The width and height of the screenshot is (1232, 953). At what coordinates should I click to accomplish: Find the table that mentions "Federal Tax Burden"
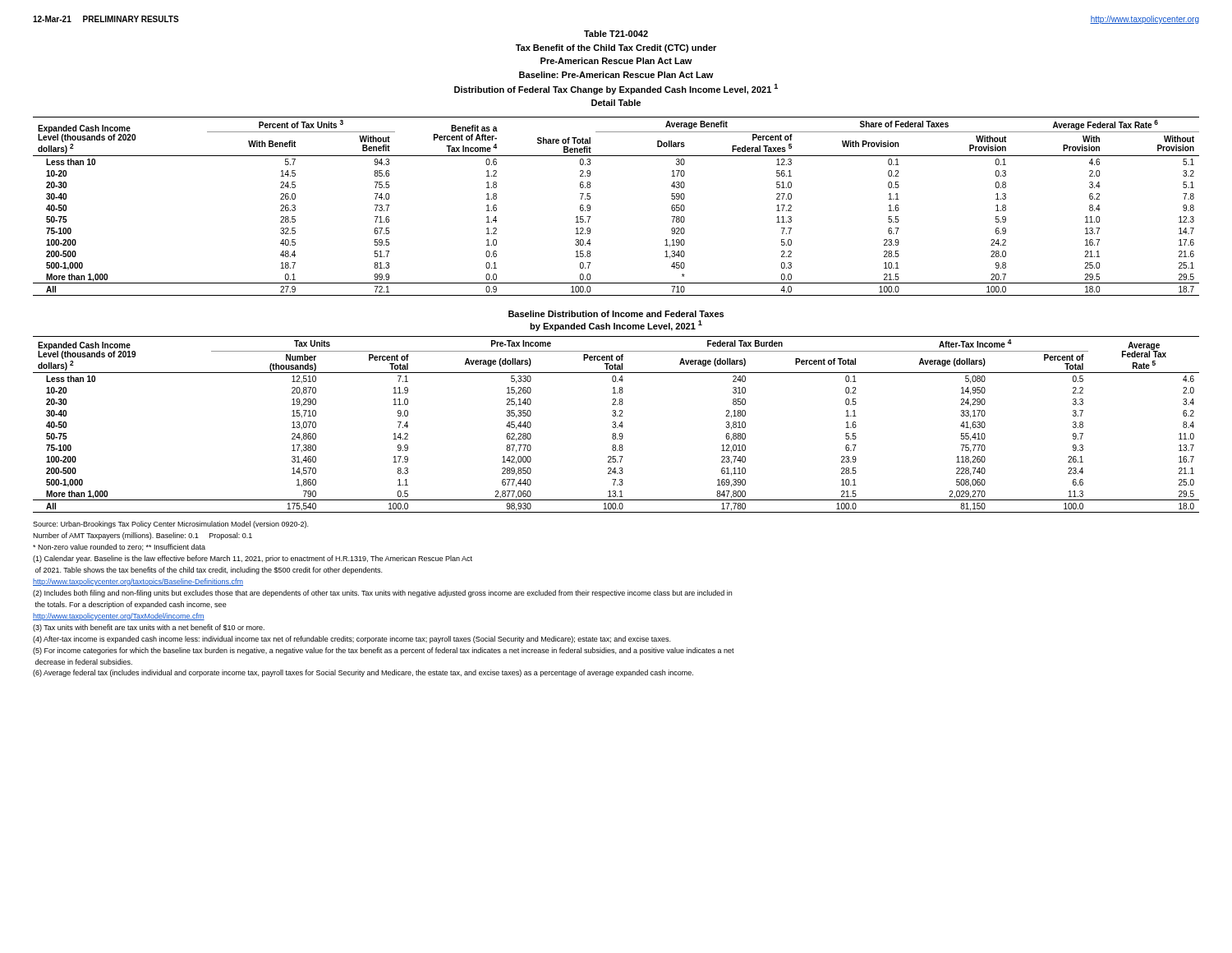pos(616,424)
